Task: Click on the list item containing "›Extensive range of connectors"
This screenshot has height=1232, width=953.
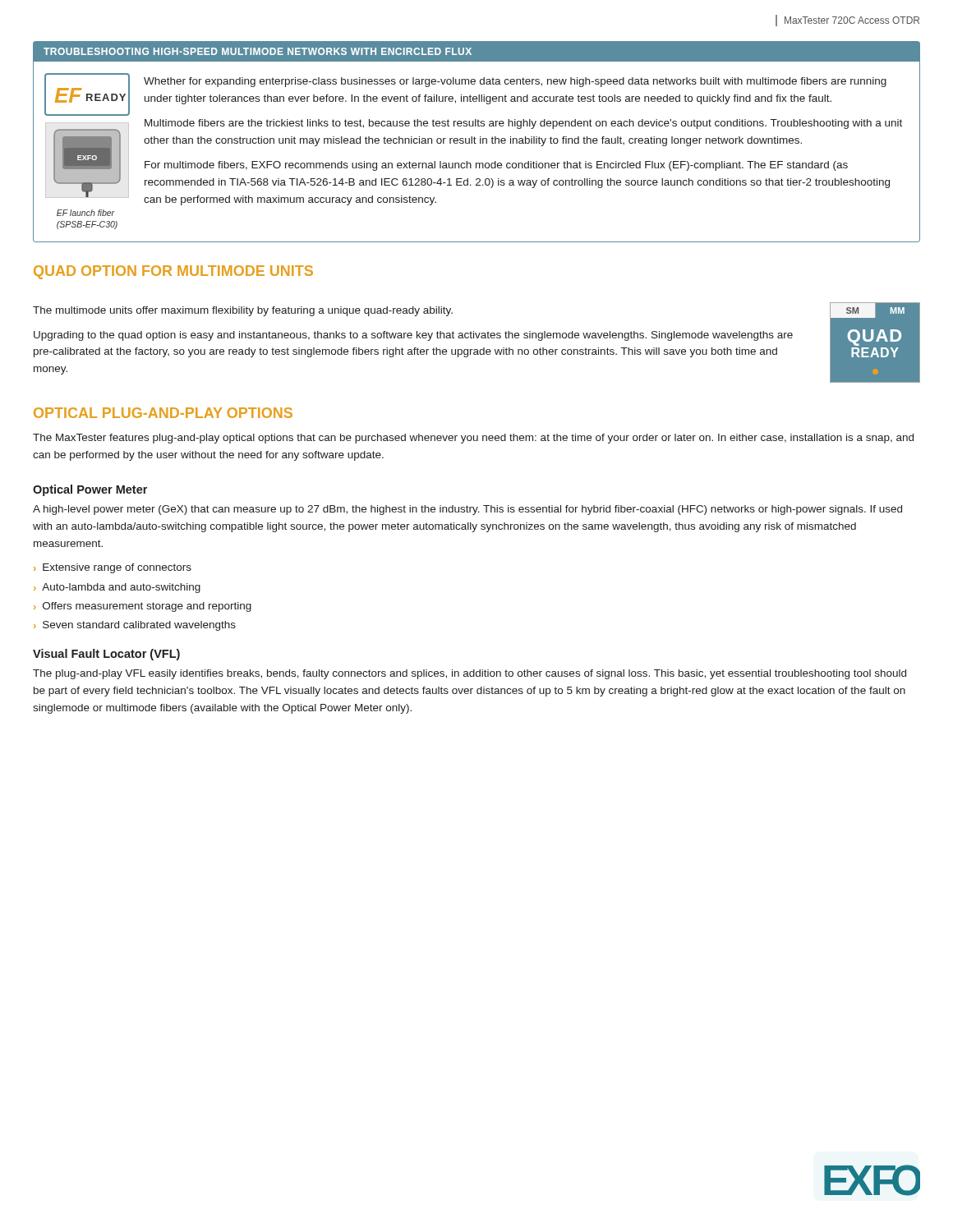Action: pyautogui.click(x=112, y=568)
